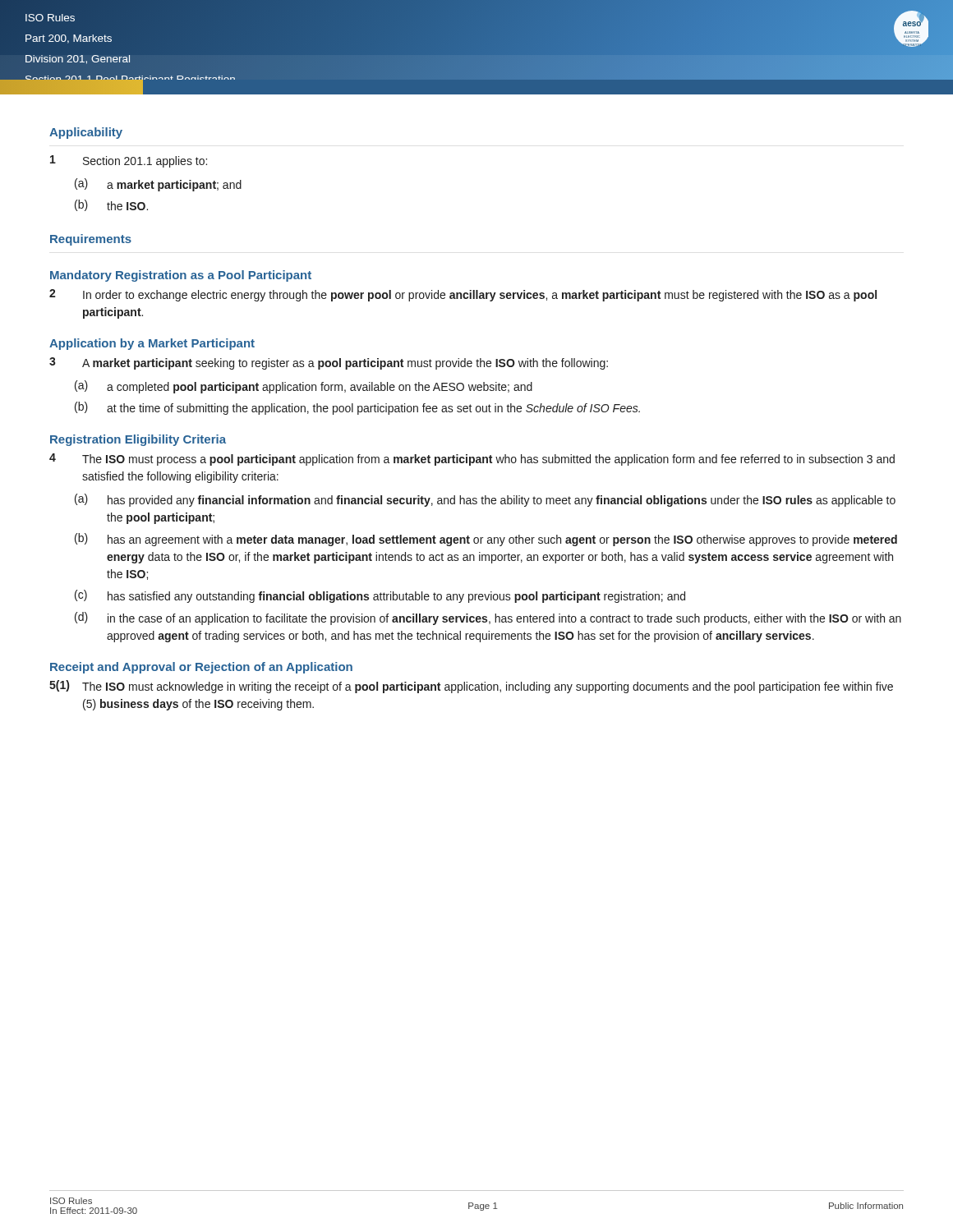The image size is (953, 1232).
Task: Click the passage that begins "1 Section 201.1"
Action: (x=129, y=161)
